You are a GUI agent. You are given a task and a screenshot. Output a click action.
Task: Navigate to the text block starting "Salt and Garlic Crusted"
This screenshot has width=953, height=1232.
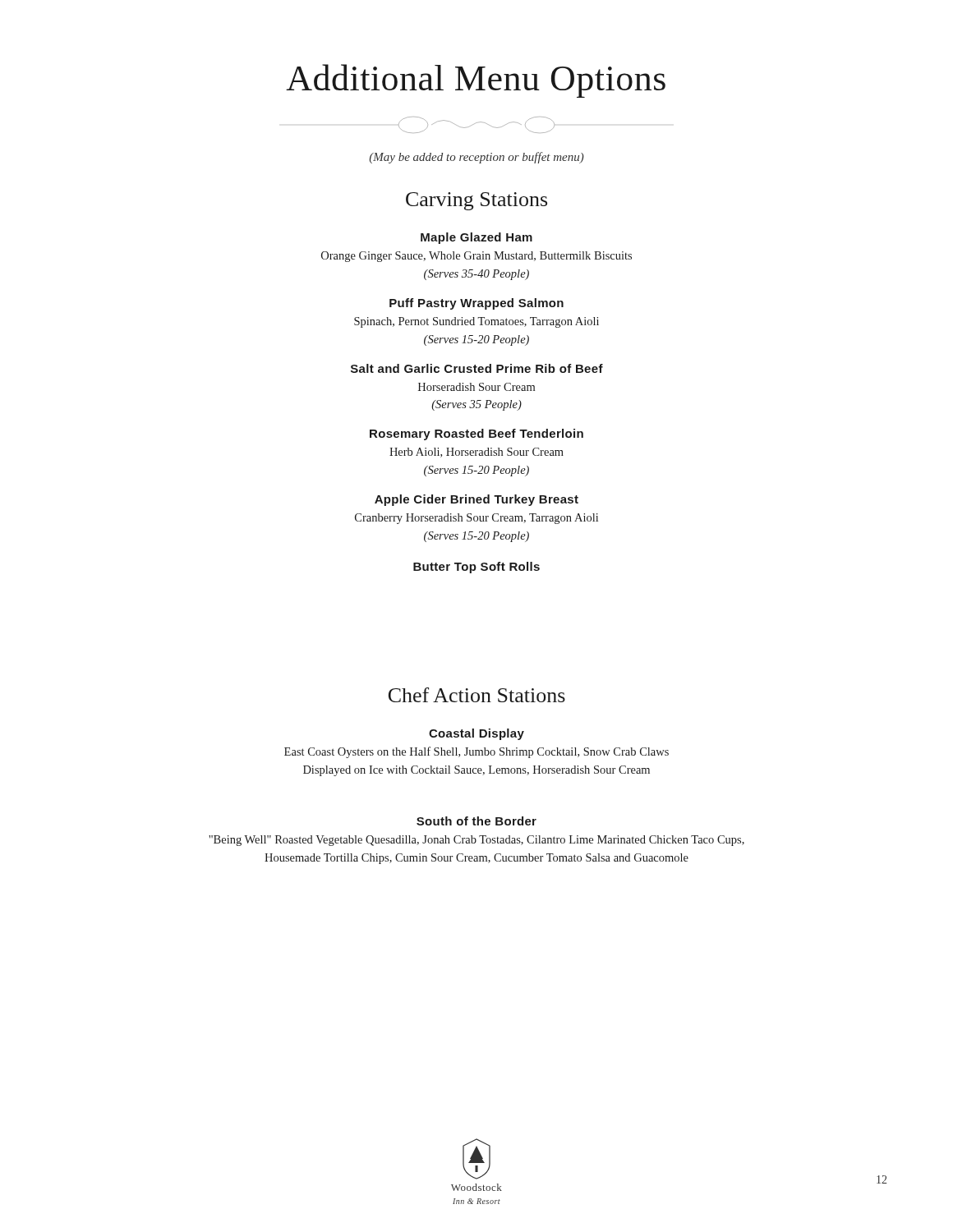click(476, 386)
